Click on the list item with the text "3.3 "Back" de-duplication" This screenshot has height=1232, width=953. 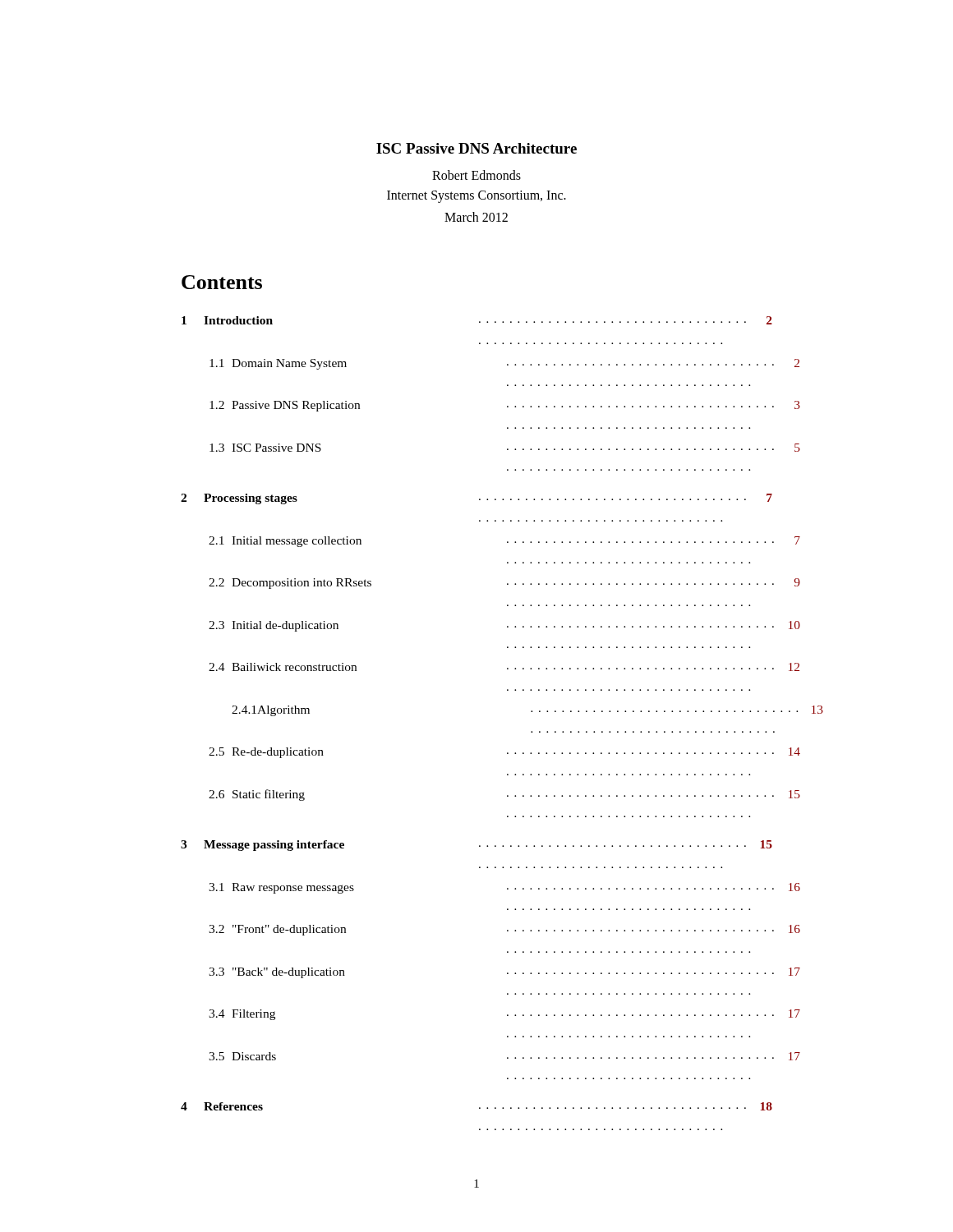tap(504, 981)
